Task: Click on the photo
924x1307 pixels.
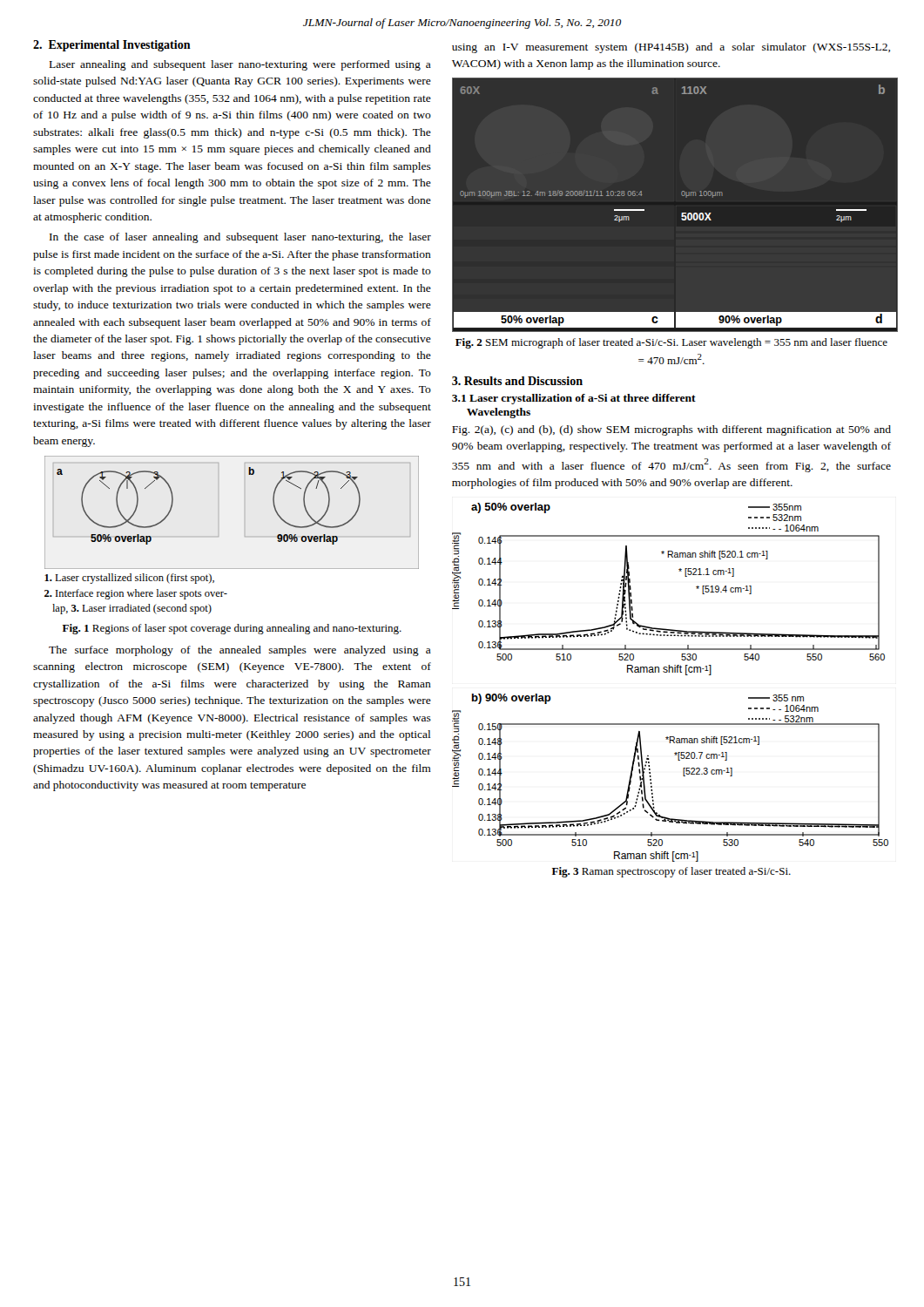Action: pos(671,205)
